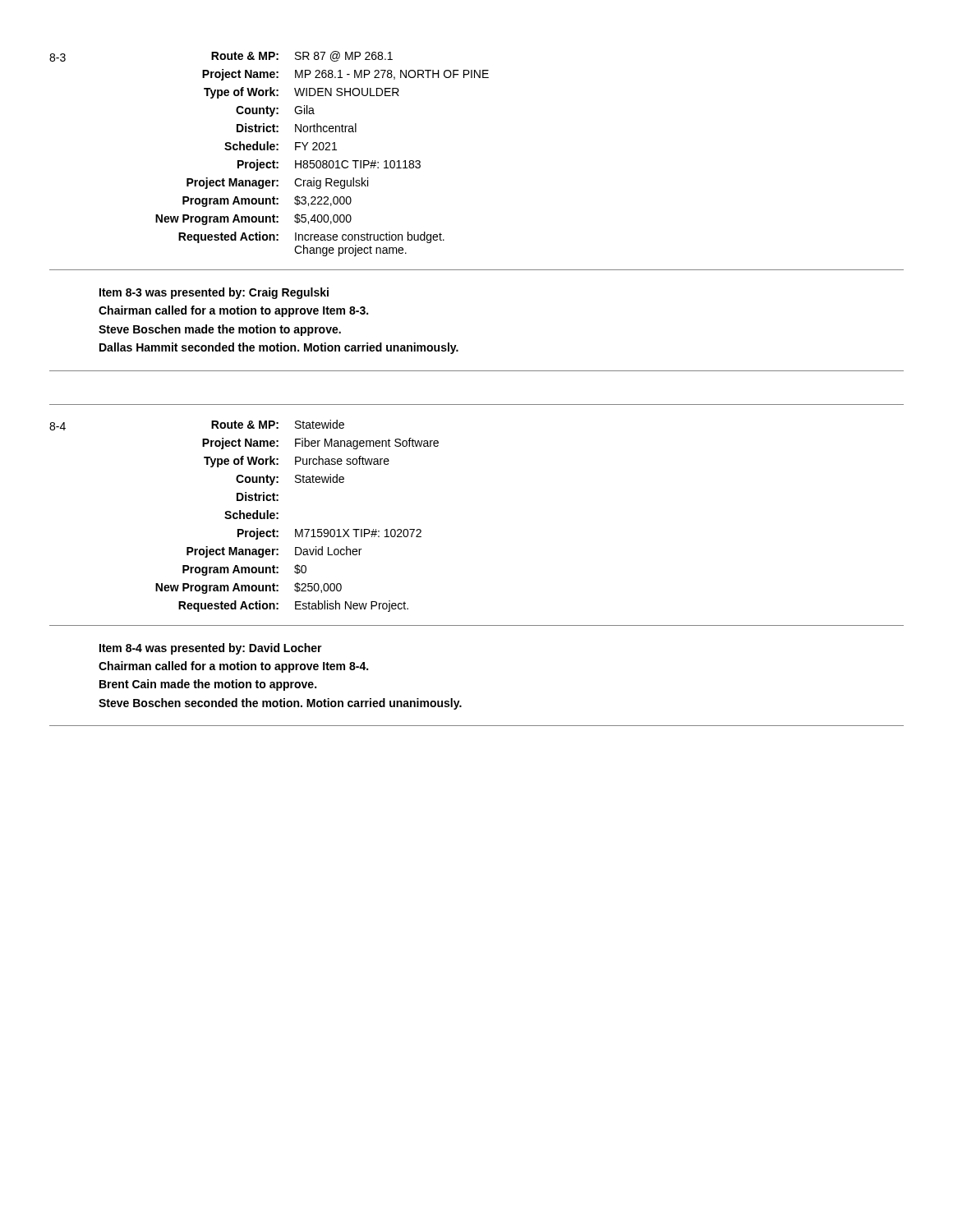Click on the block starting "Item 8-4 was presented by: David"
953x1232 pixels.
click(x=211, y=649)
